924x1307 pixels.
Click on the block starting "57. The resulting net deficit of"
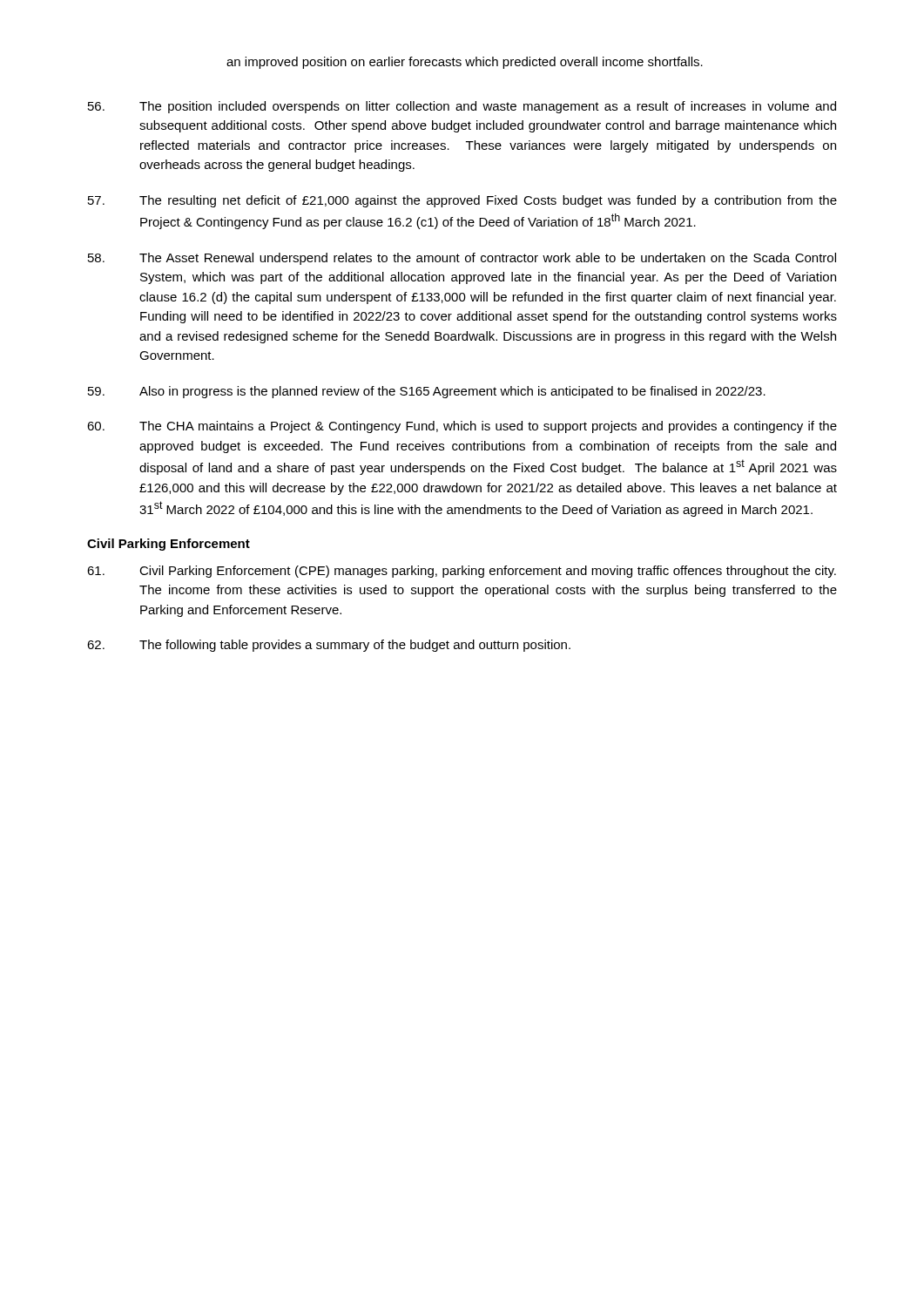462,211
